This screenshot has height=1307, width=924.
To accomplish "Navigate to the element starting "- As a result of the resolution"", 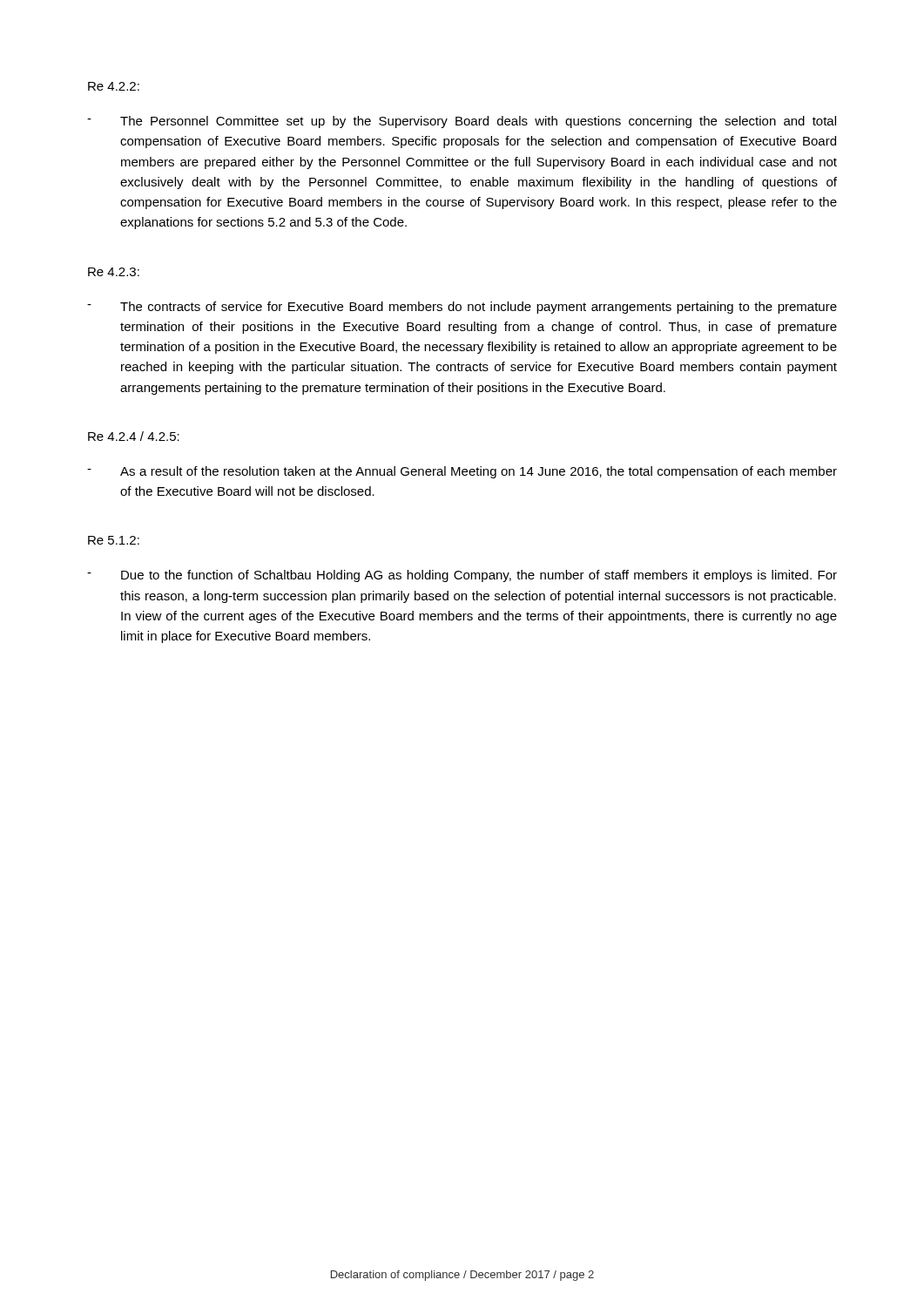I will pyautogui.click(x=462, y=481).
